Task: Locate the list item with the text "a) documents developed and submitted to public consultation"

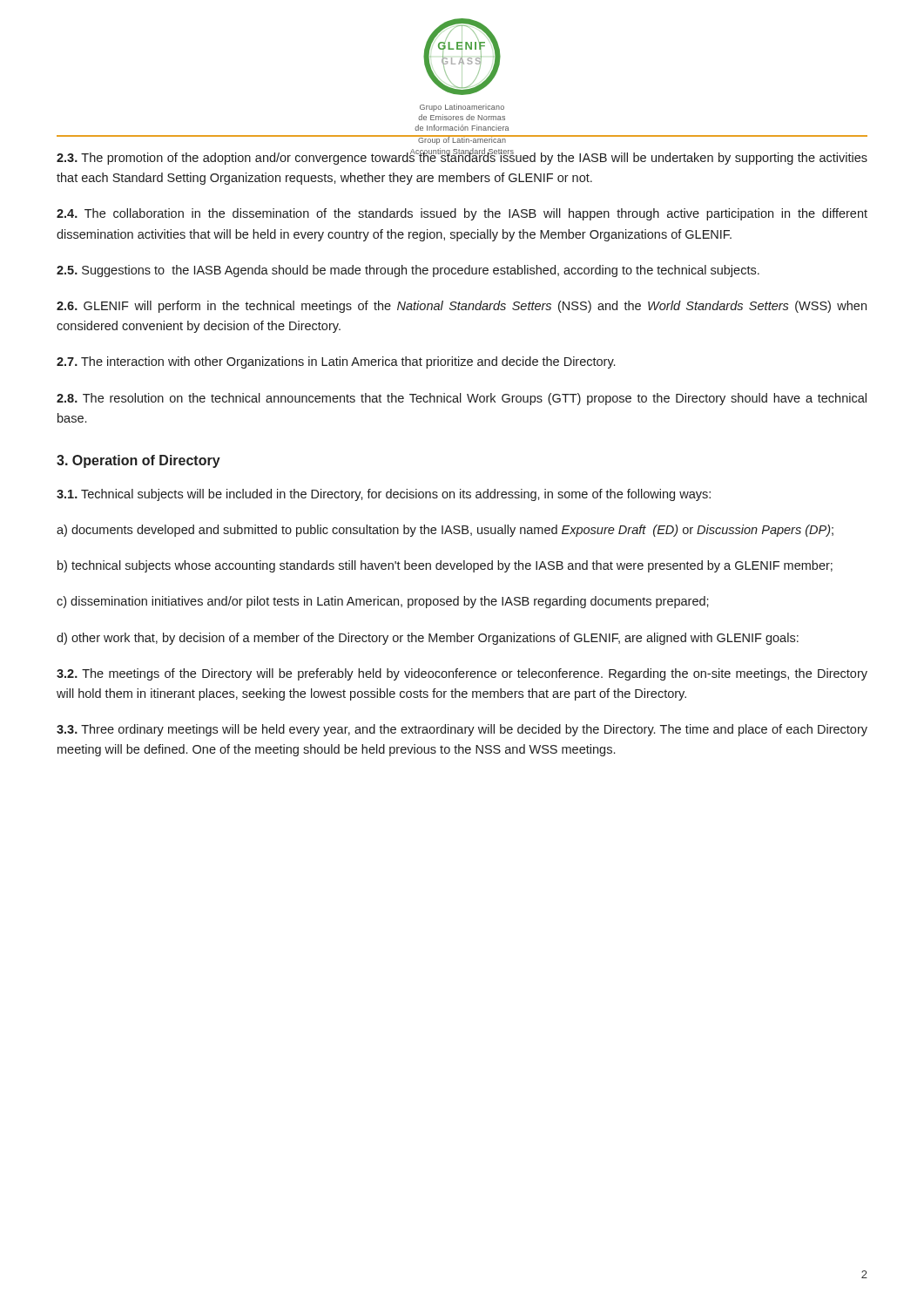Action: coord(446,530)
